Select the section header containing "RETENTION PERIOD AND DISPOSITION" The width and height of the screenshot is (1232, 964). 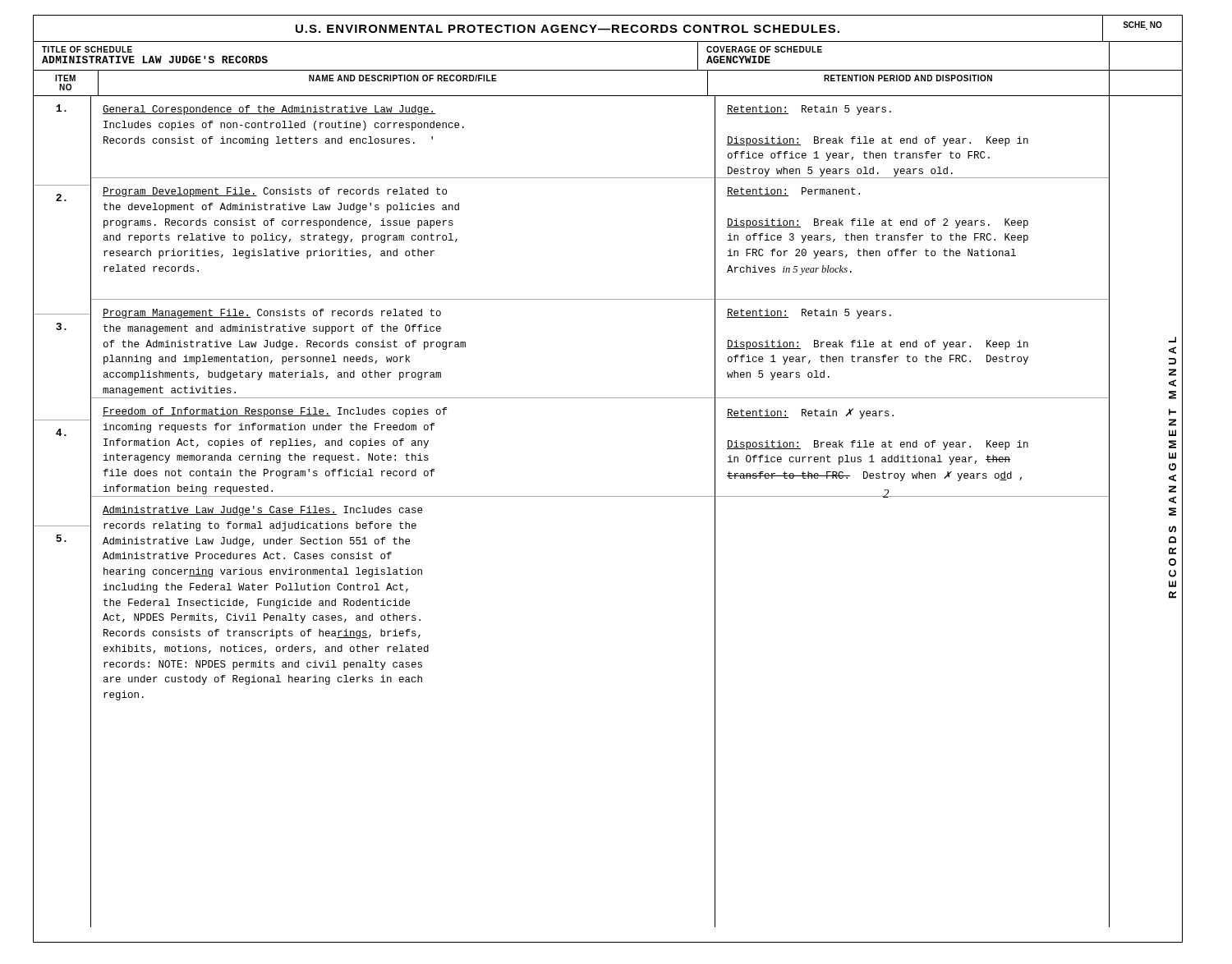click(908, 78)
